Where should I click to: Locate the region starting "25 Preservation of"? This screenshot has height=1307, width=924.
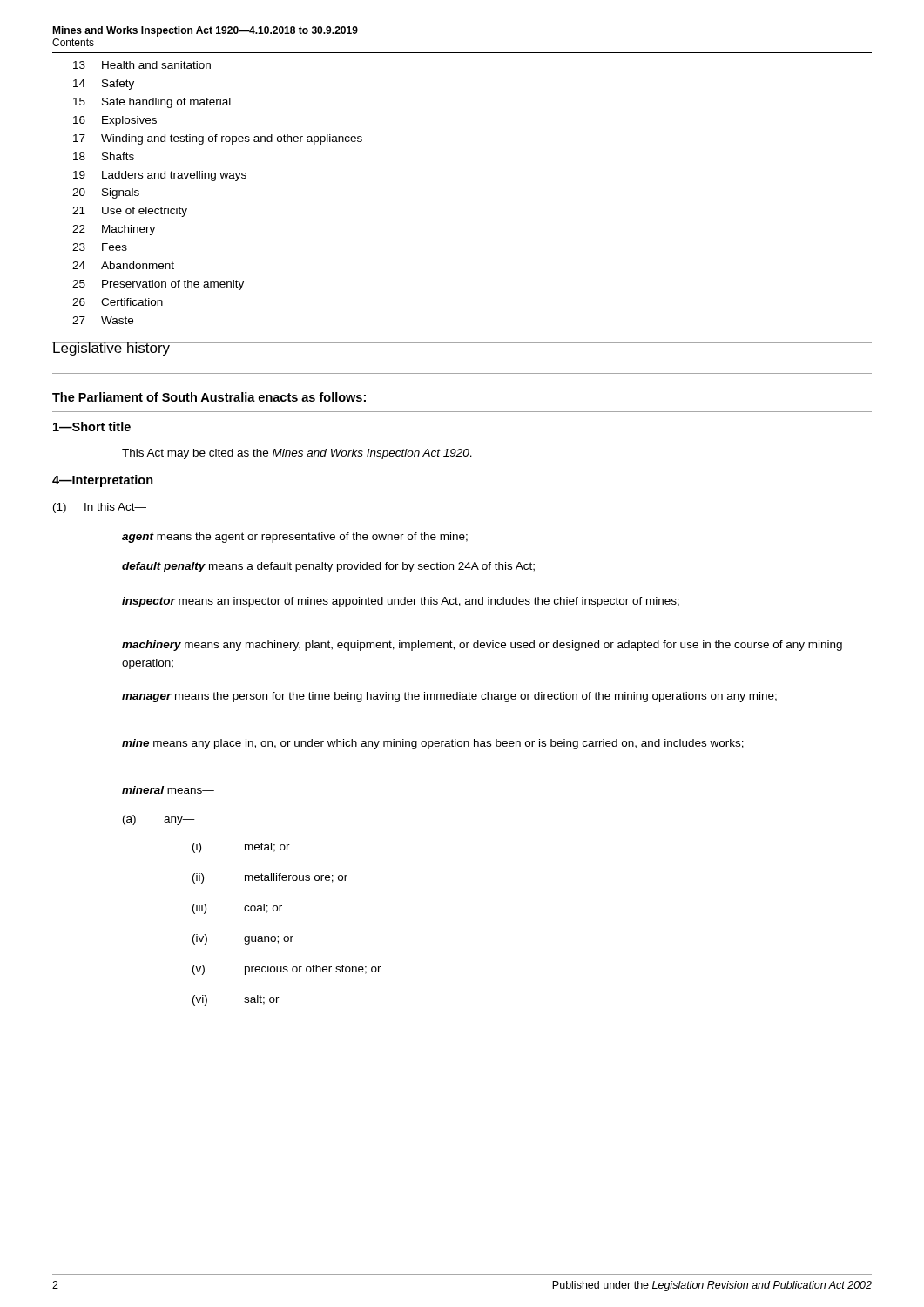(x=148, y=285)
